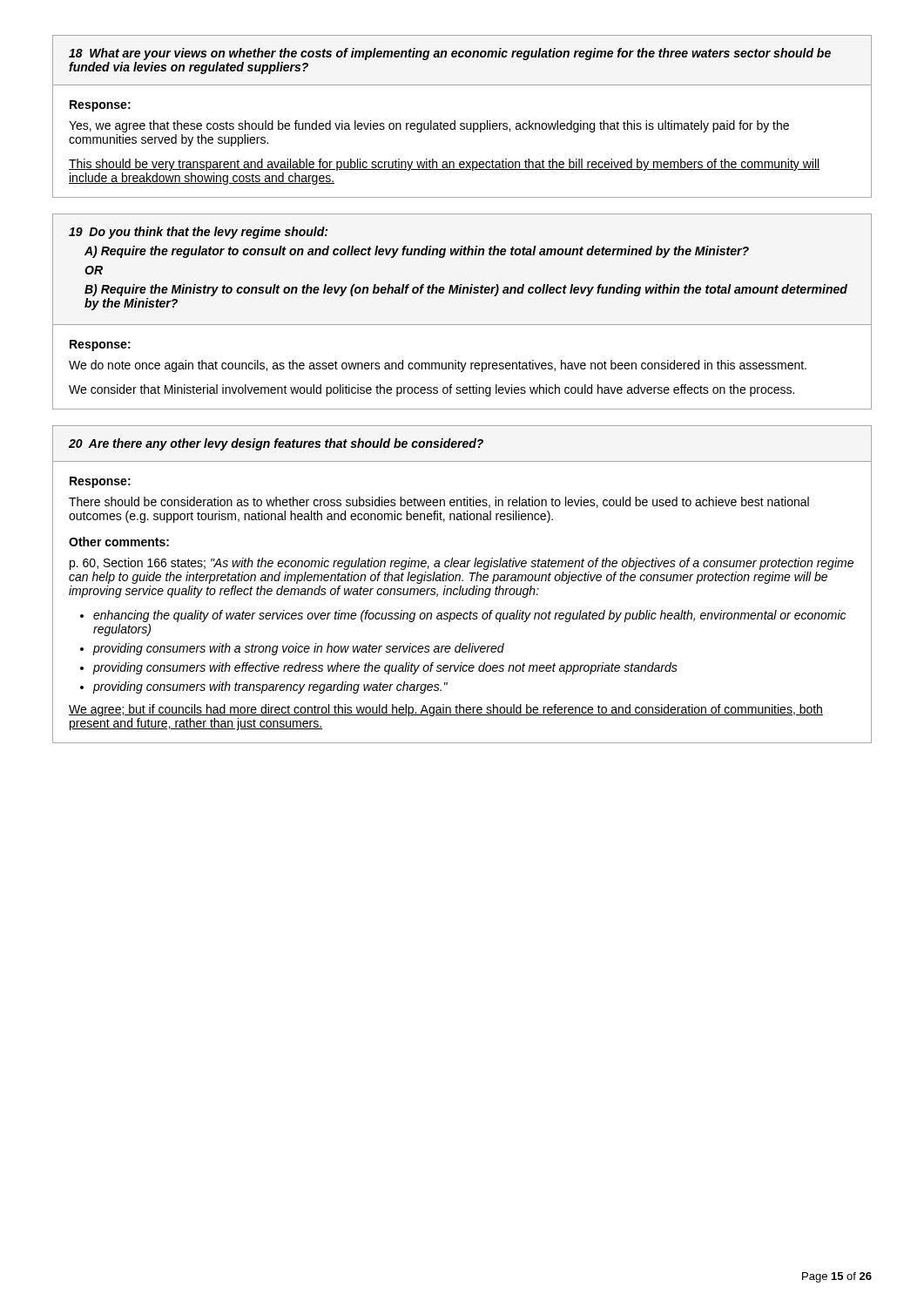Click on the list item with the text "providing consumers with transparency regarding"
The width and height of the screenshot is (924, 1307).
270,687
